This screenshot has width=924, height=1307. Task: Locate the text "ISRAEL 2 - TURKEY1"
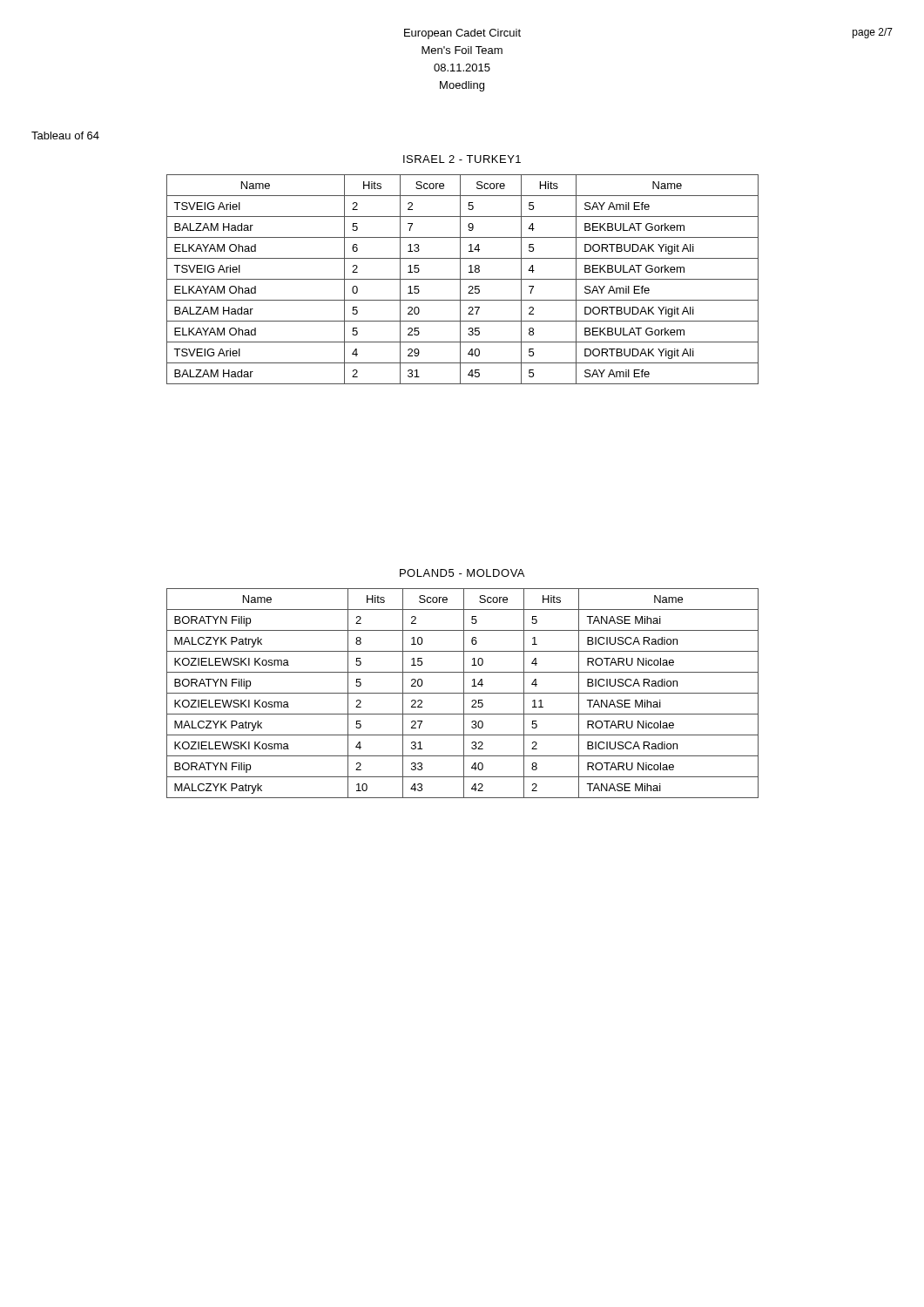(462, 159)
